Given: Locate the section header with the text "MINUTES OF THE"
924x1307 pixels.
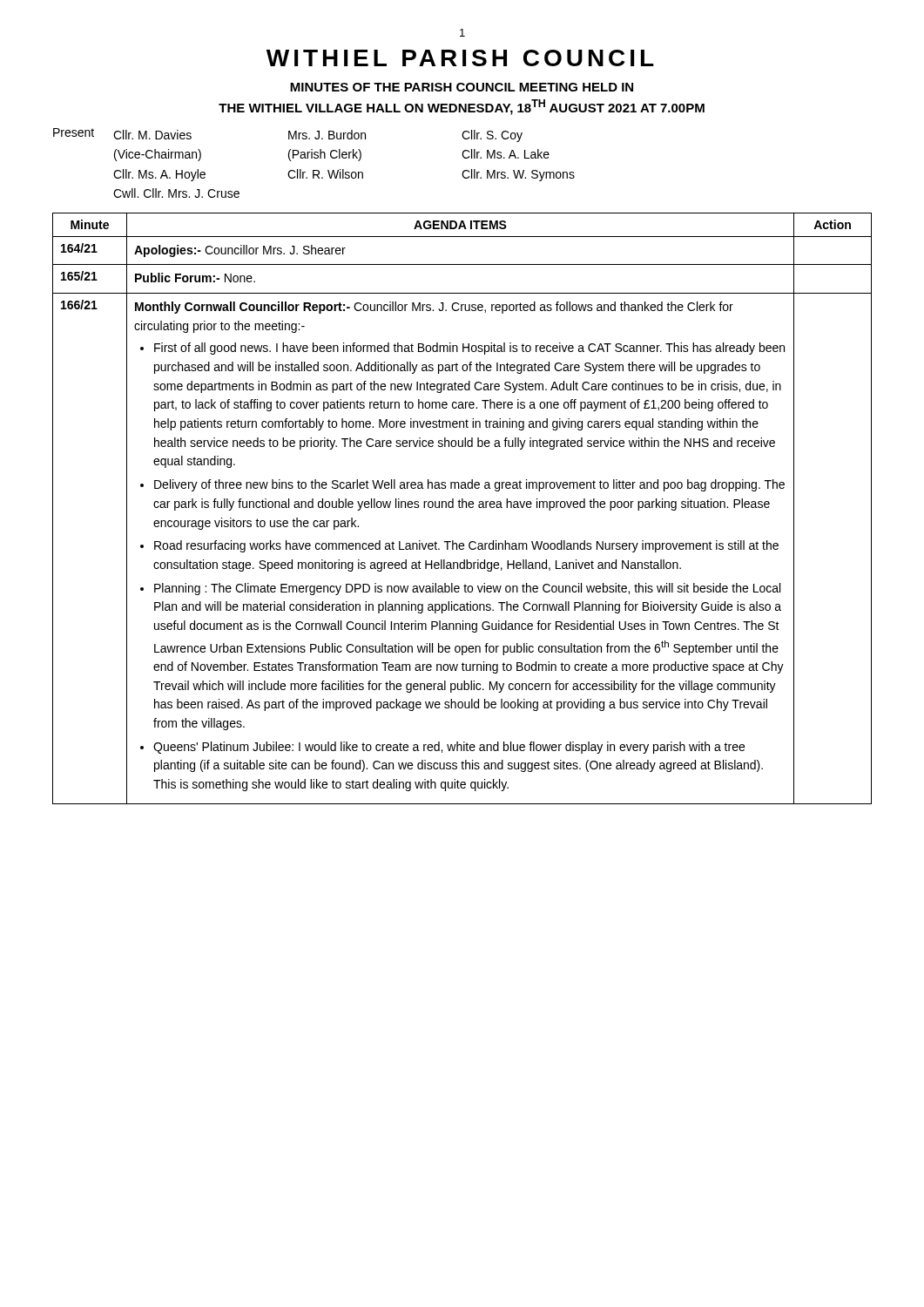Looking at the screenshot, I should click(462, 87).
